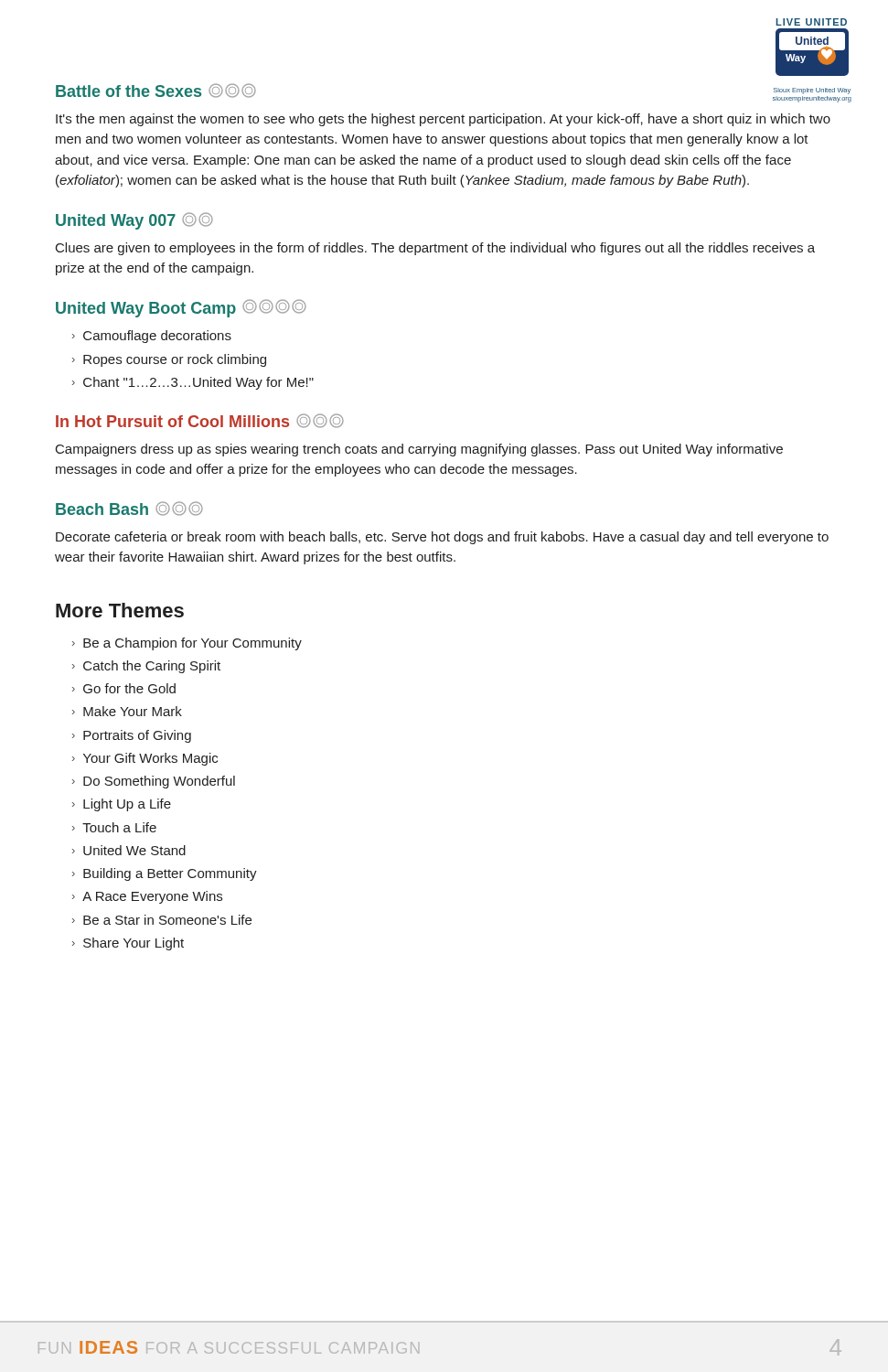Locate the block starting "›Go for the Gold"
This screenshot has height=1372, width=888.
click(124, 688)
